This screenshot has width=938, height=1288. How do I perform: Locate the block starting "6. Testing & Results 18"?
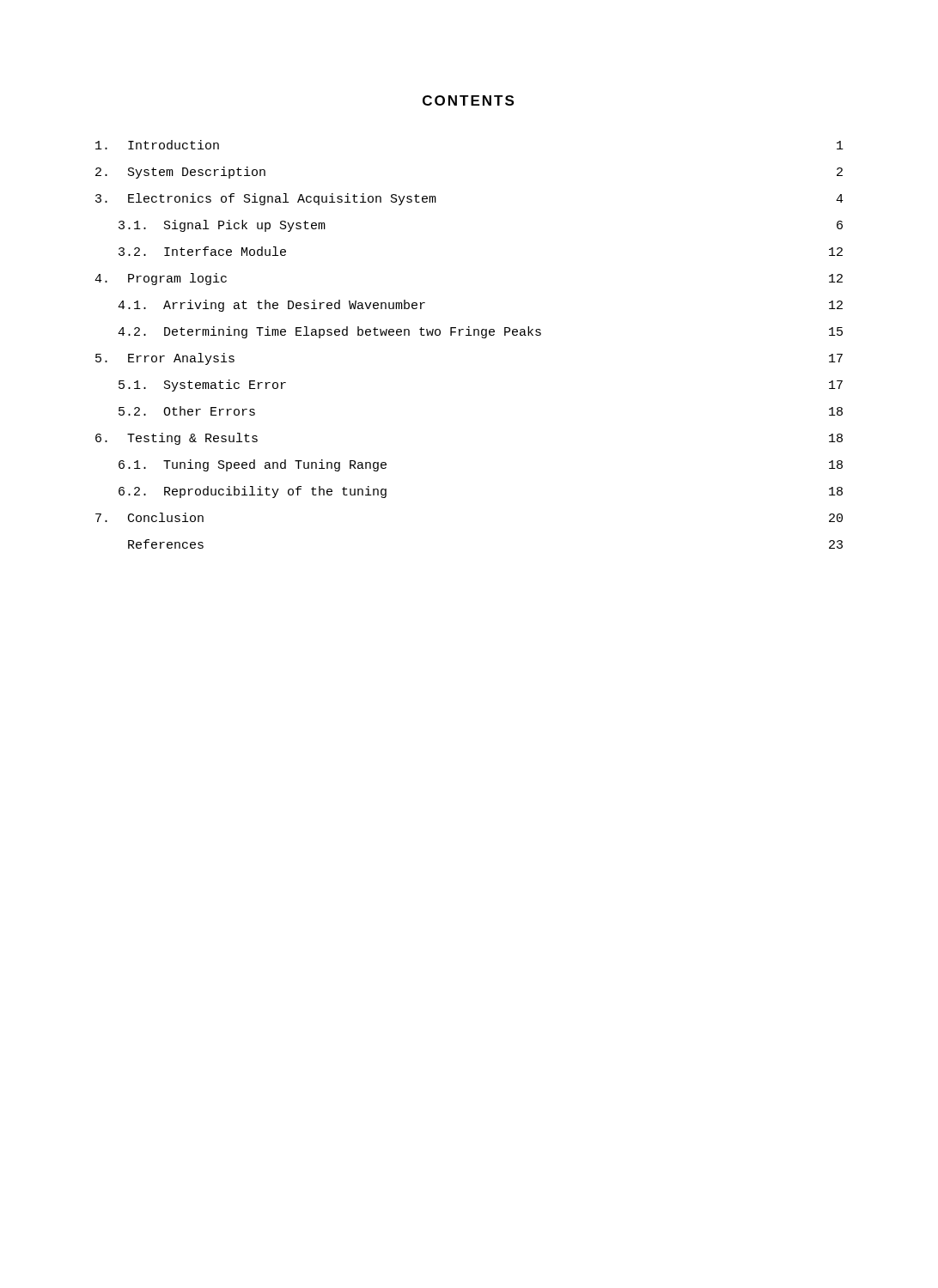(193, 438)
